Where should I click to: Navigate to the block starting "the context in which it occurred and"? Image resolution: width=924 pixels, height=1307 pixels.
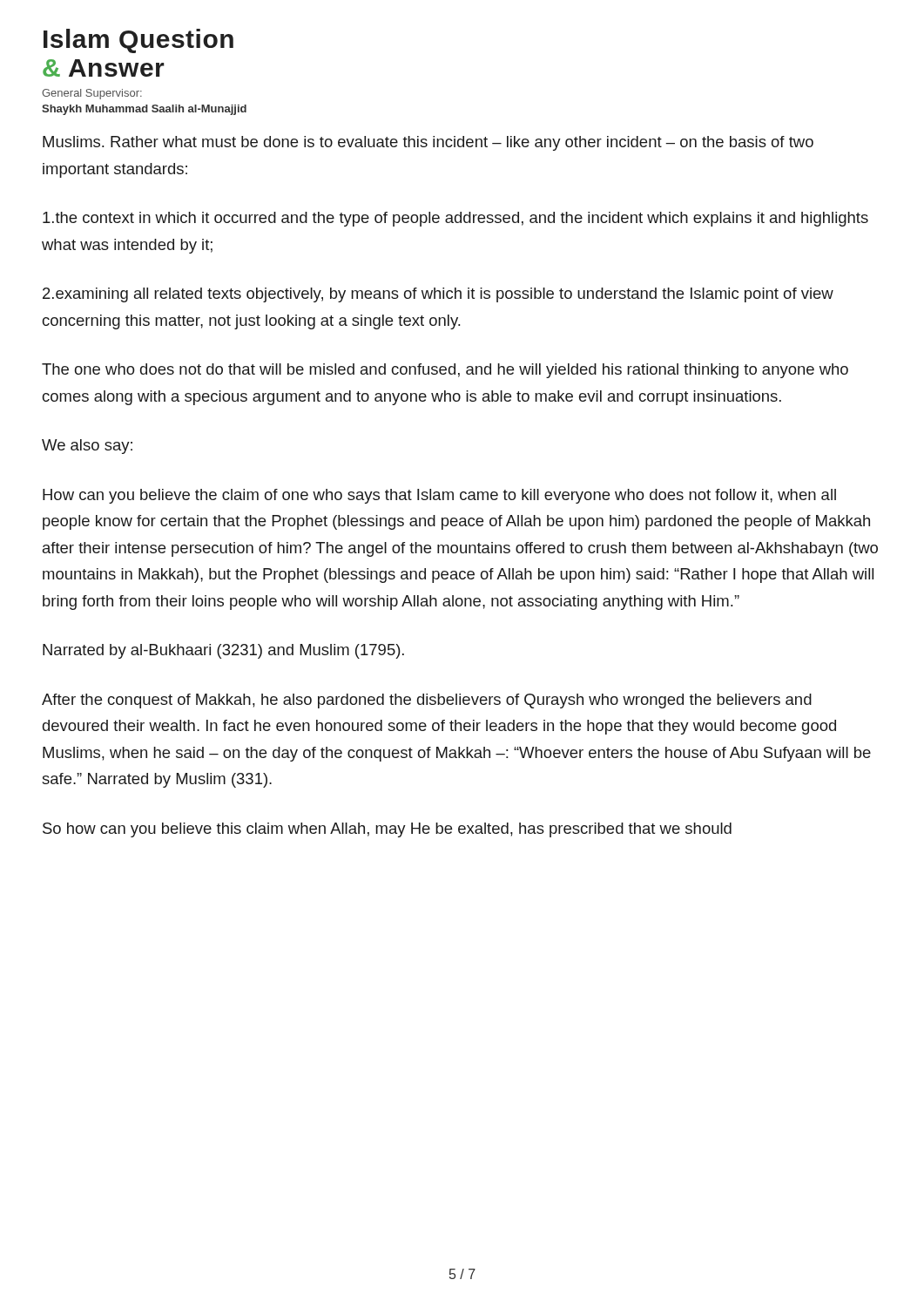pyautogui.click(x=455, y=231)
